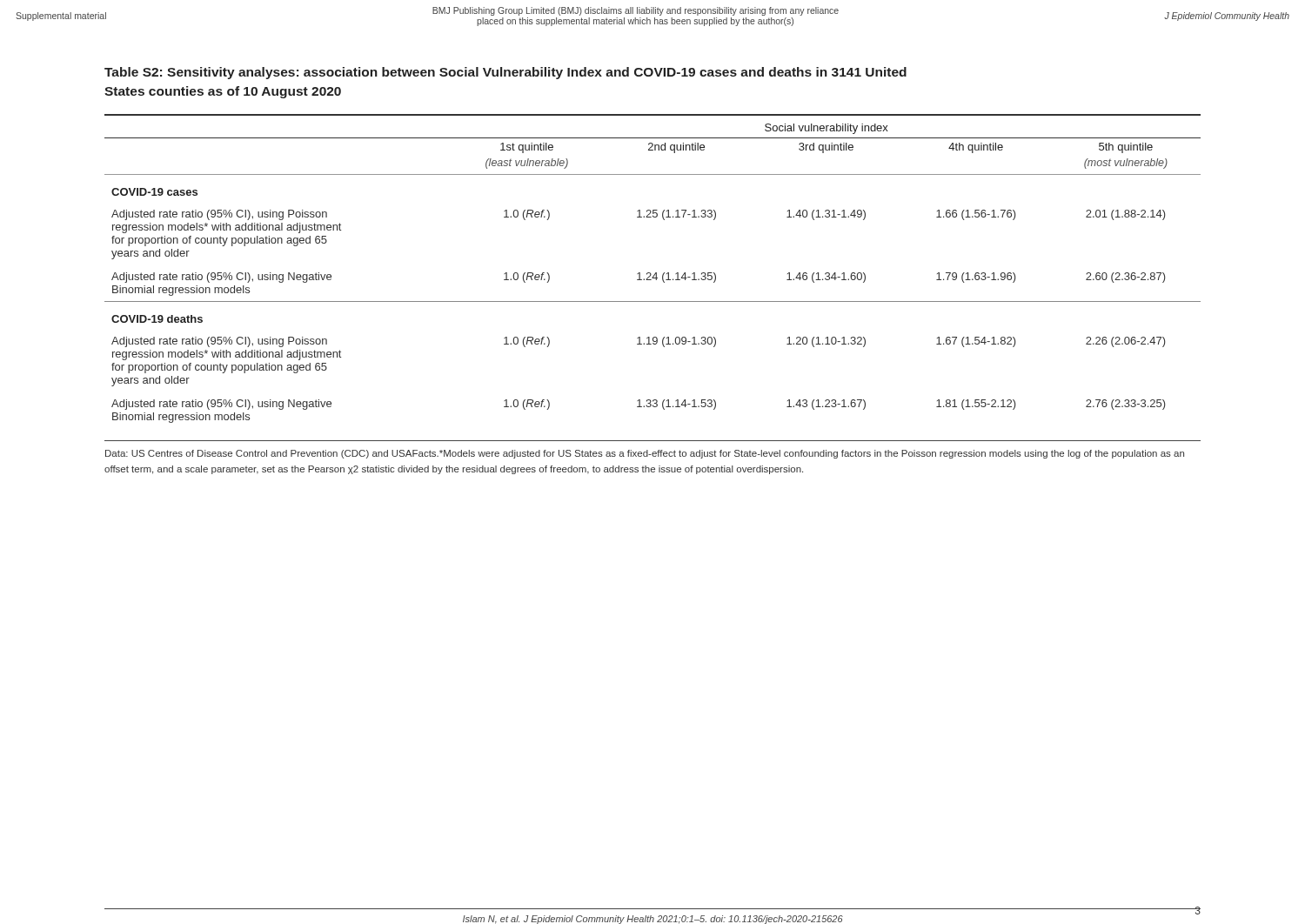Image resolution: width=1305 pixels, height=924 pixels.
Task: Find the table that mentions "2.26 (2.06-2.47)"
Action: click(x=652, y=295)
